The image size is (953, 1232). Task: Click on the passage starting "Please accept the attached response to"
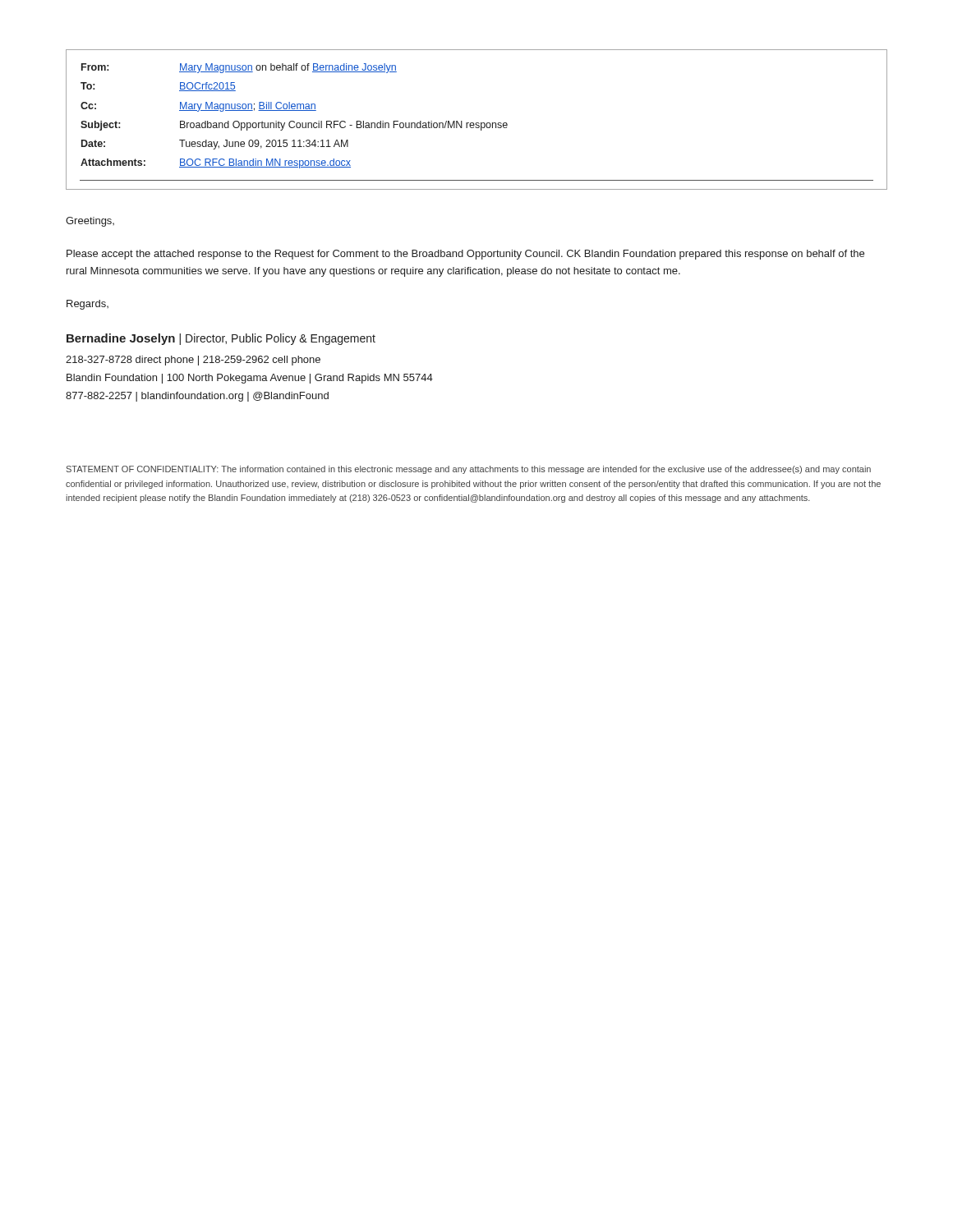(x=465, y=262)
